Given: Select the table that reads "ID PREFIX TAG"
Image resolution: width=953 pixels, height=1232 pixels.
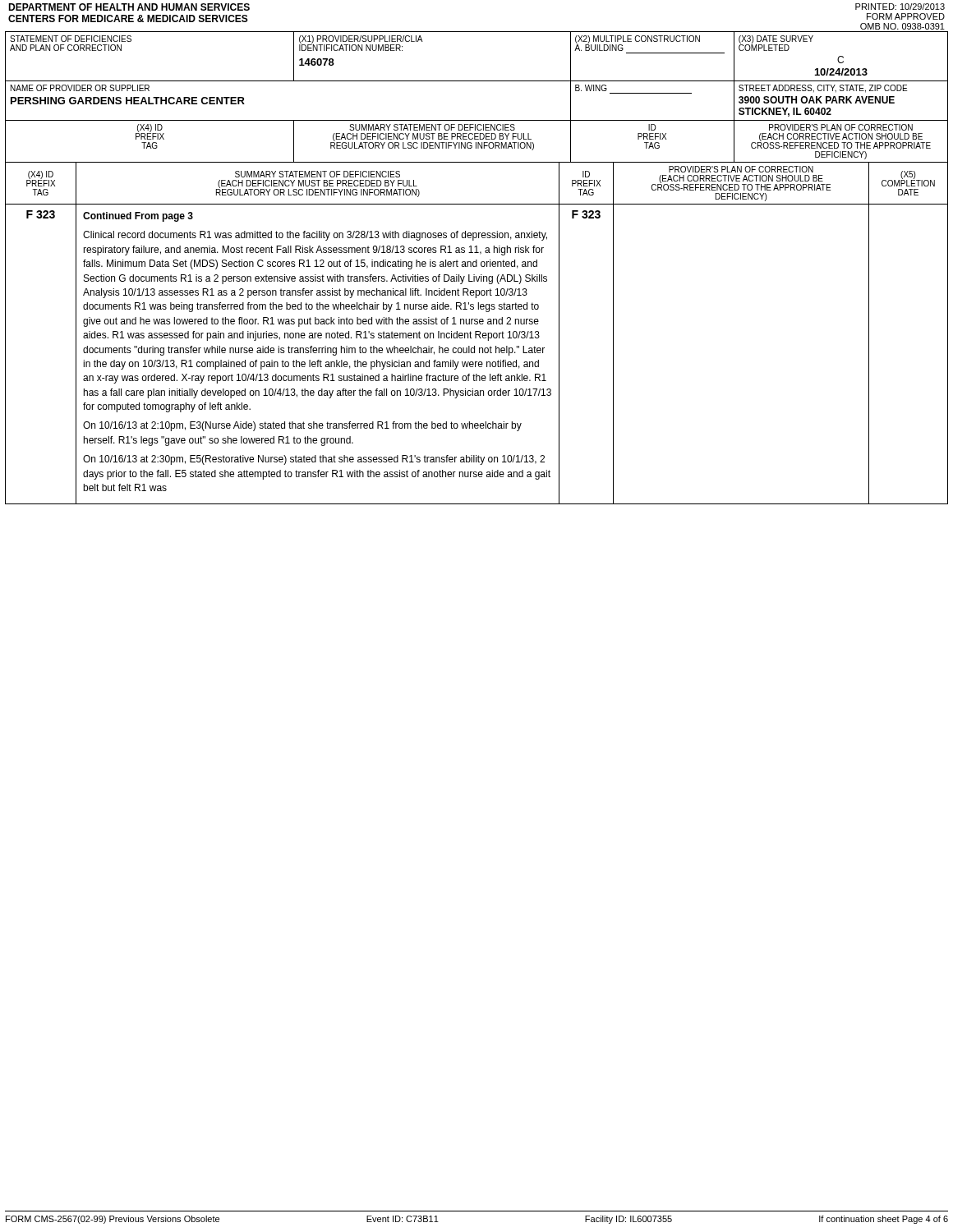Looking at the screenshot, I should point(476,333).
